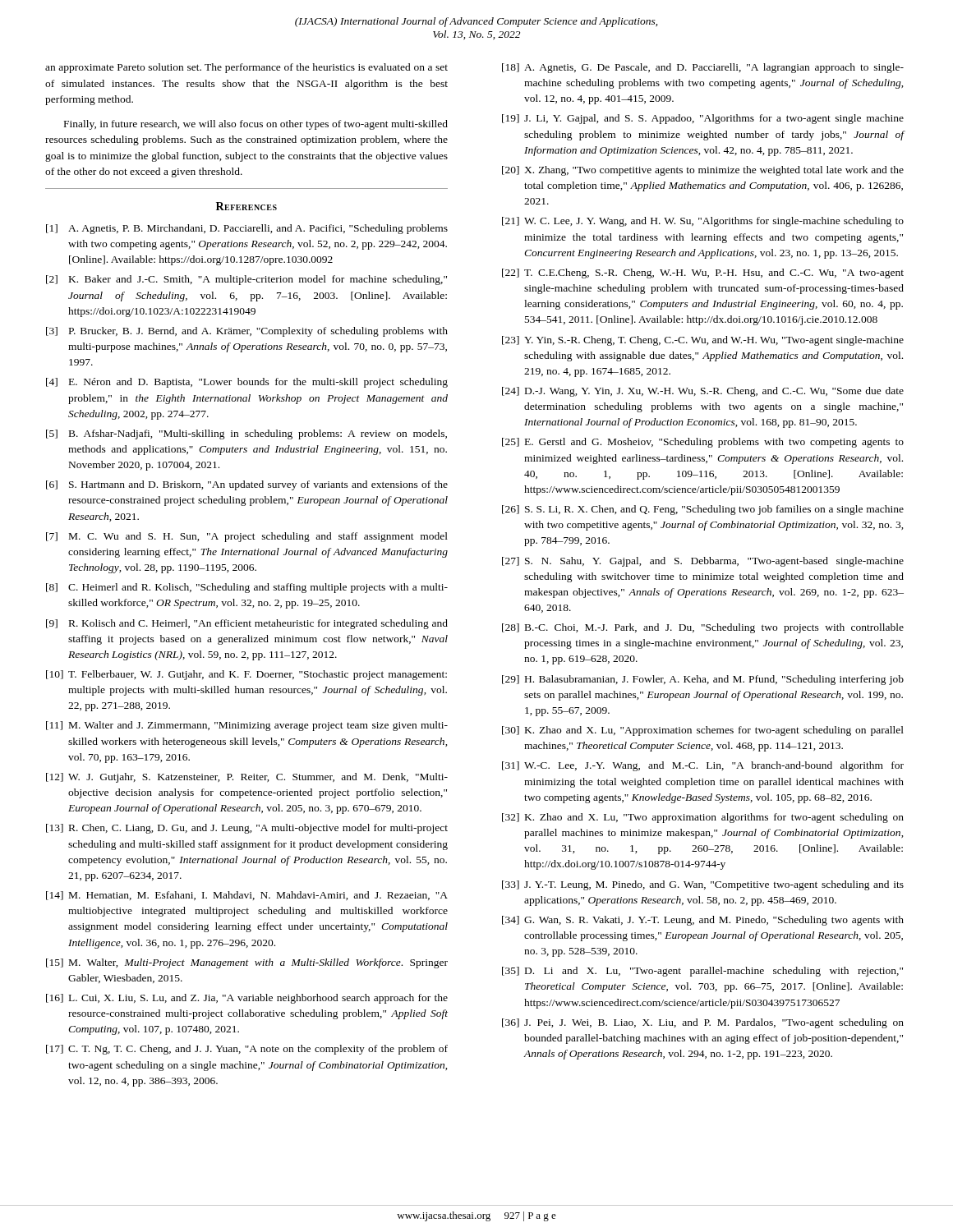Image resolution: width=953 pixels, height=1232 pixels.
Task: Locate the block of text that opens with "[16] L. Cui, X."
Action: tap(246, 1013)
